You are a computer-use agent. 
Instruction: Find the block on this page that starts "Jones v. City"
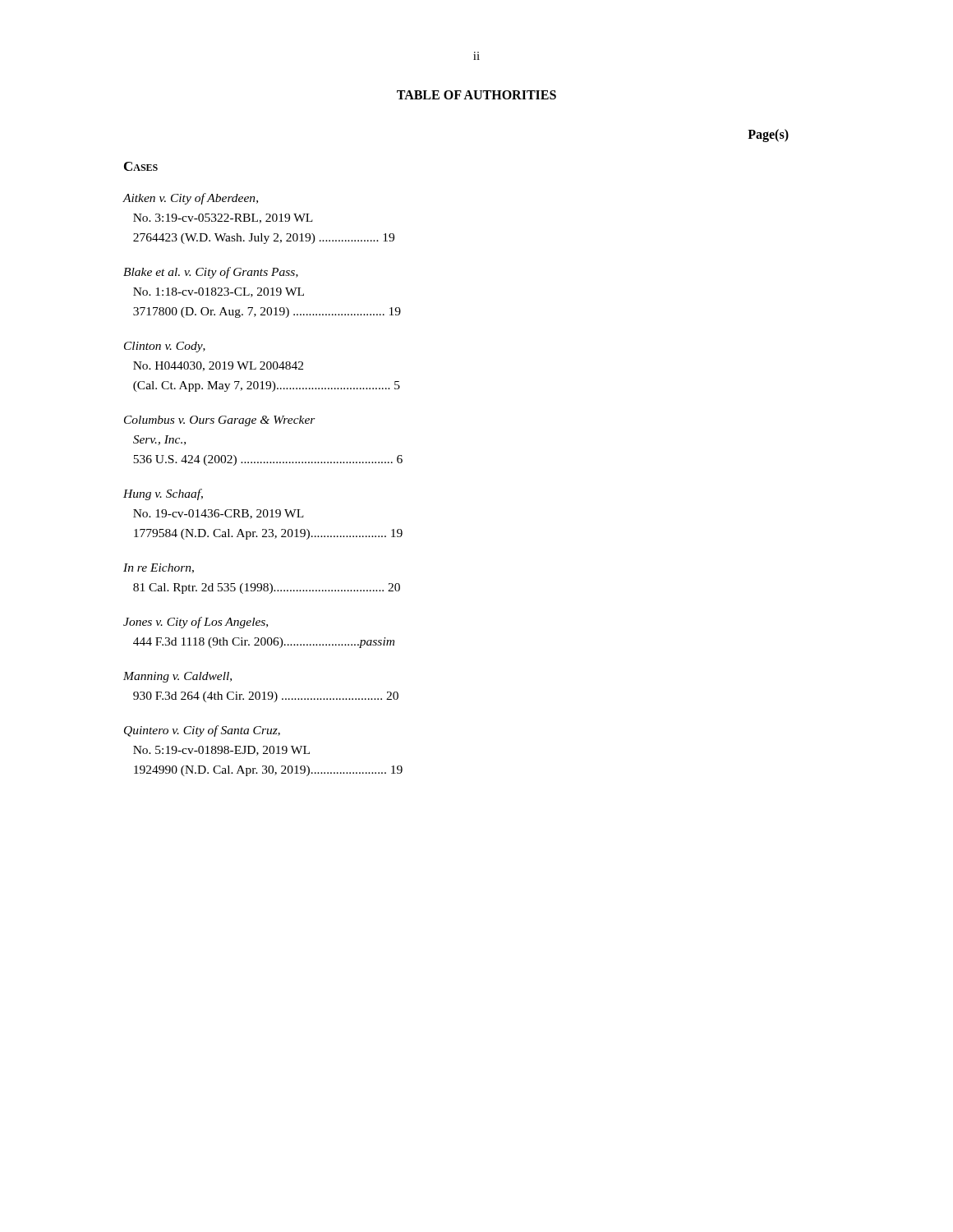259,631
